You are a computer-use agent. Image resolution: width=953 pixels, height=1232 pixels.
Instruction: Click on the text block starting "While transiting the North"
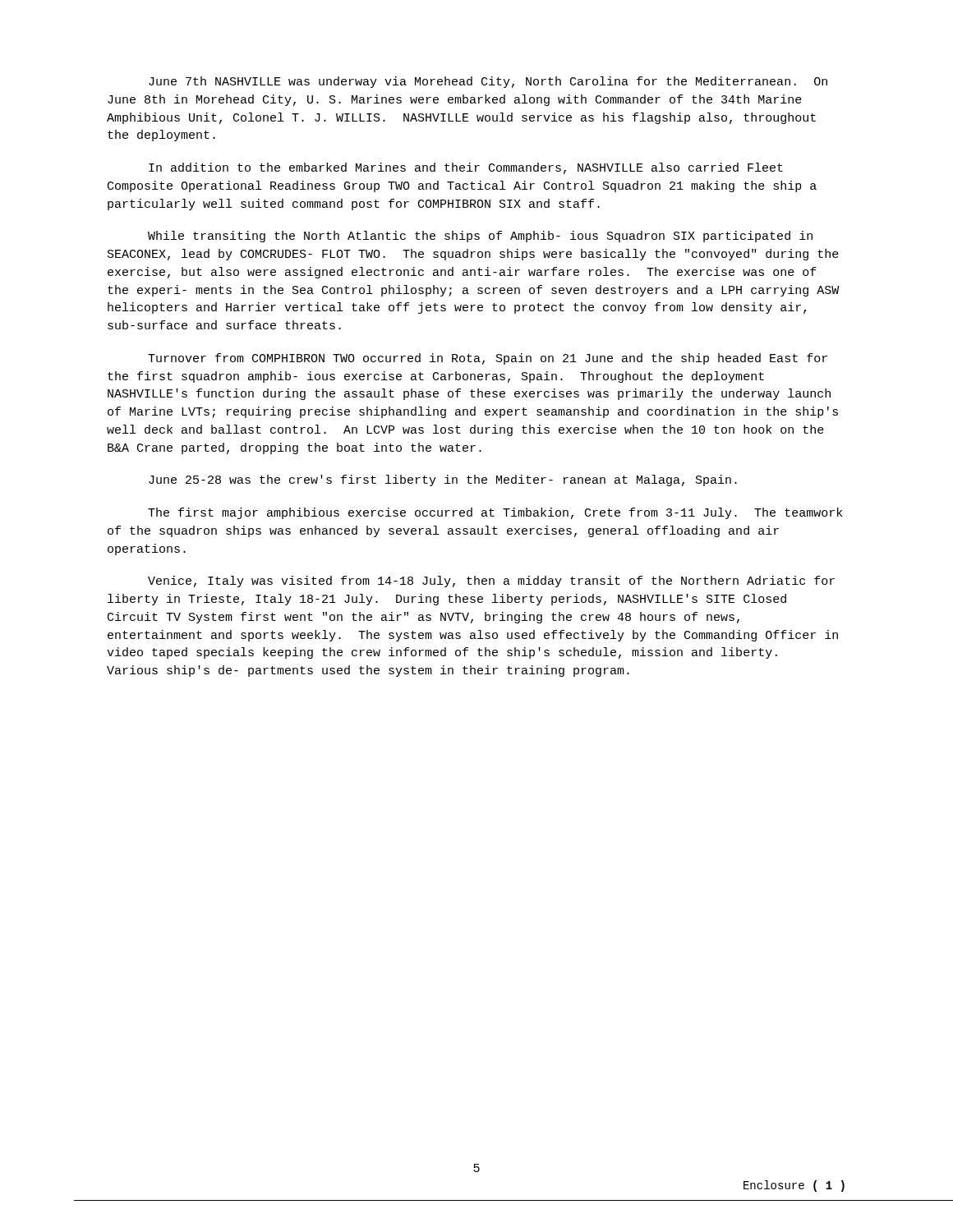pyautogui.click(x=473, y=282)
